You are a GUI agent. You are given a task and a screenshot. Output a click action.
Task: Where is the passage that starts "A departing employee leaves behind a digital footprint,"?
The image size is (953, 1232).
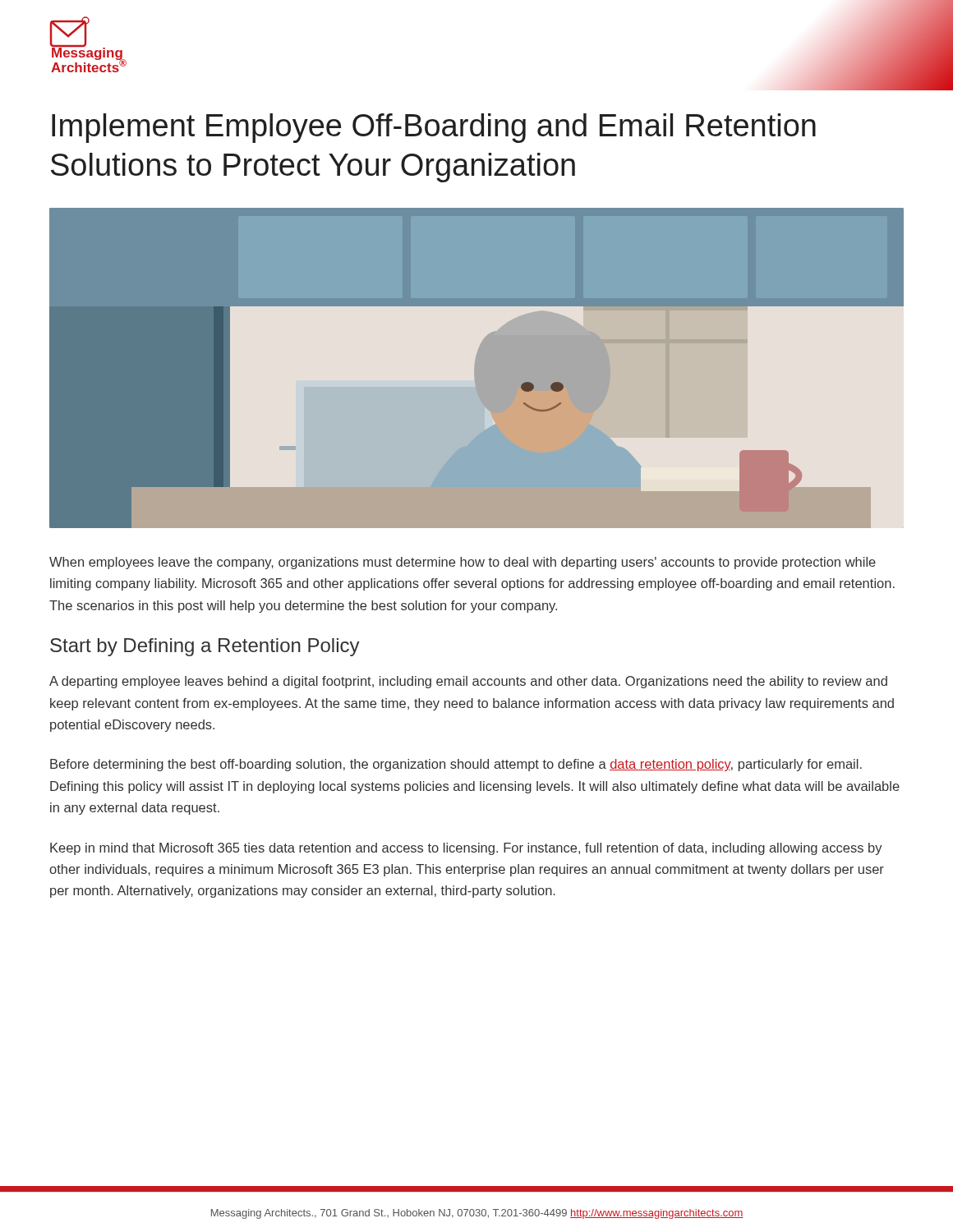pyautogui.click(x=476, y=703)
